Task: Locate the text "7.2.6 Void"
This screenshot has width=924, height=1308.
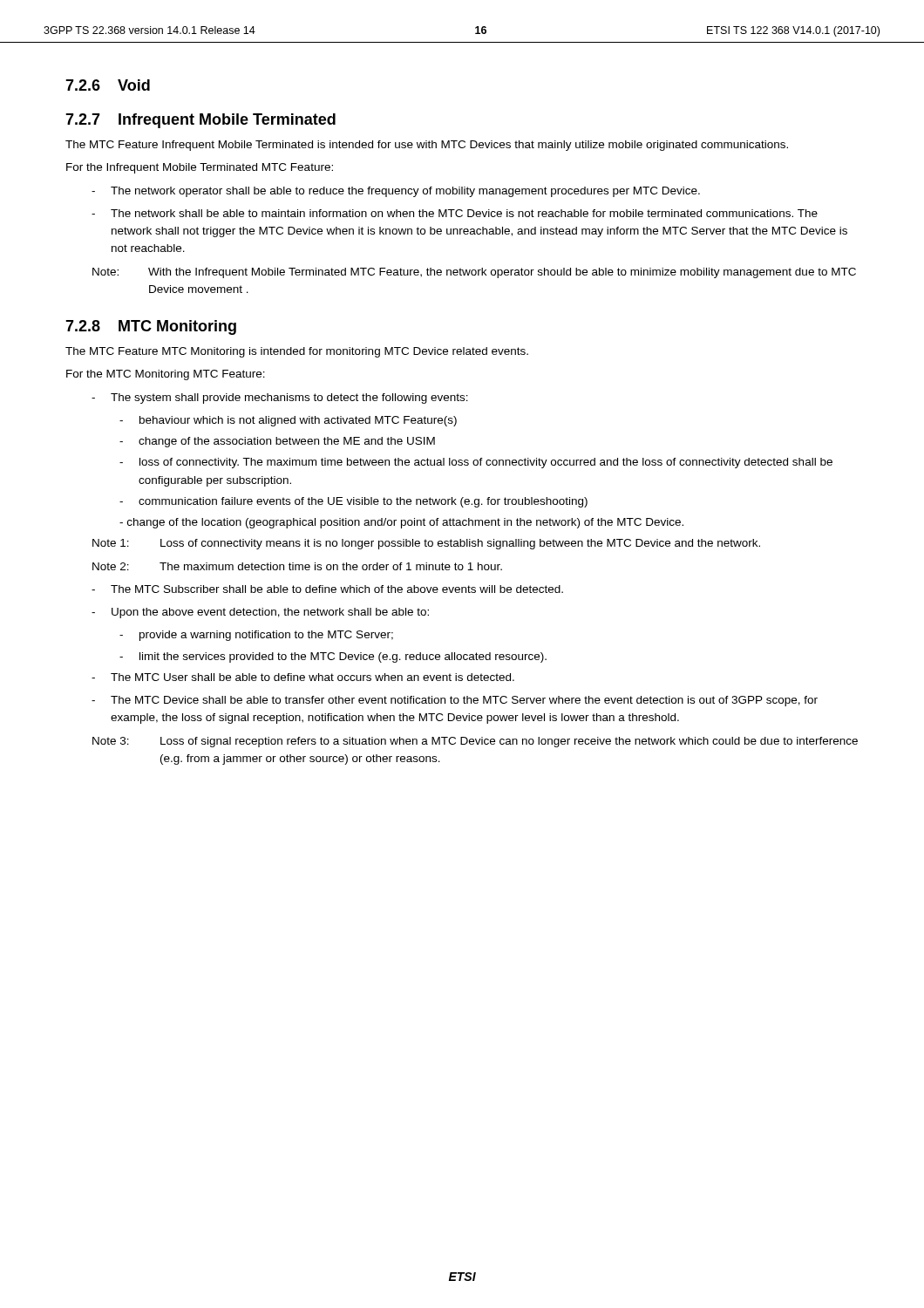Action: [108, 85]
